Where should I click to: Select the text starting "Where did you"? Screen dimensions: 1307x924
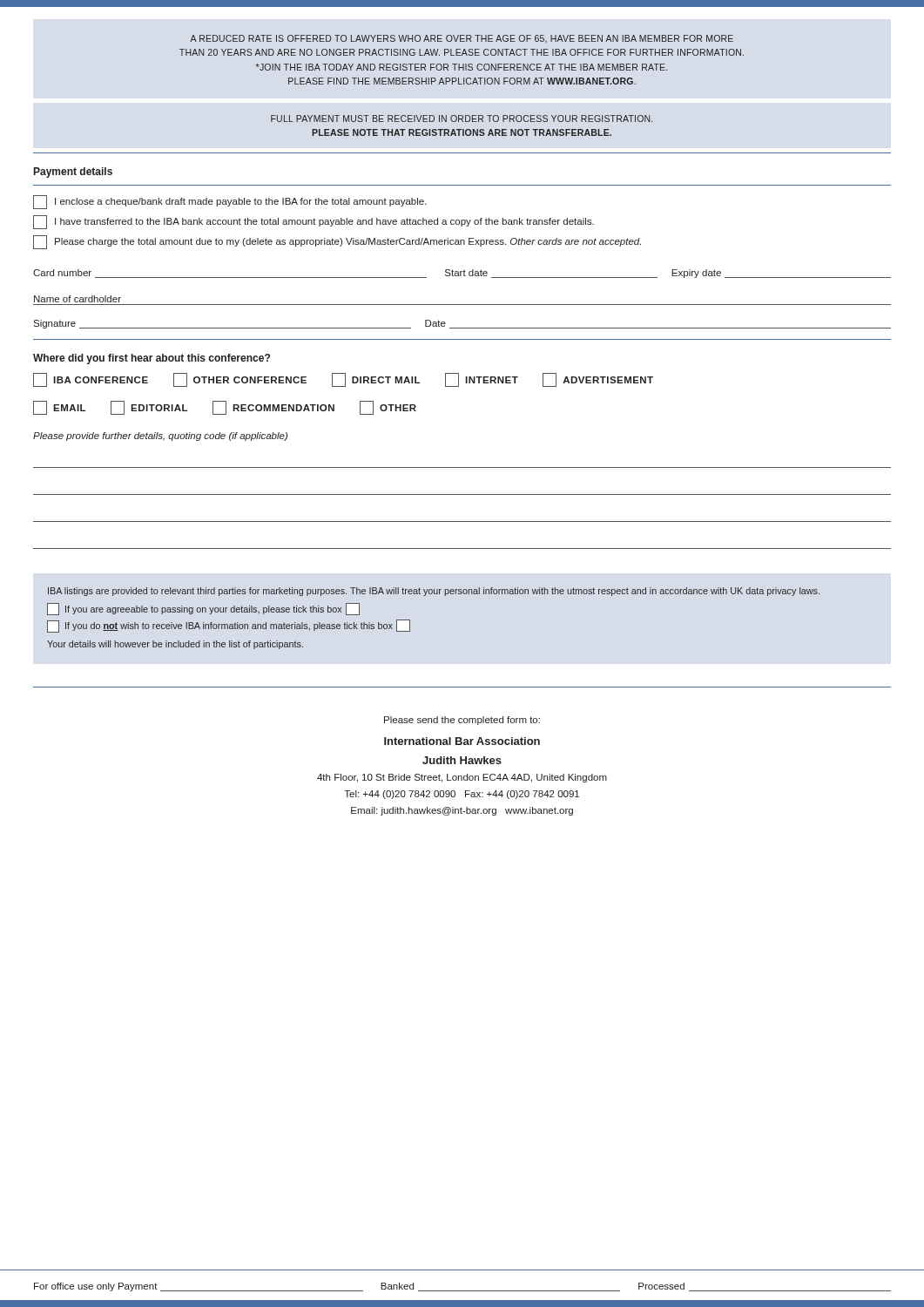pos(152,358)
